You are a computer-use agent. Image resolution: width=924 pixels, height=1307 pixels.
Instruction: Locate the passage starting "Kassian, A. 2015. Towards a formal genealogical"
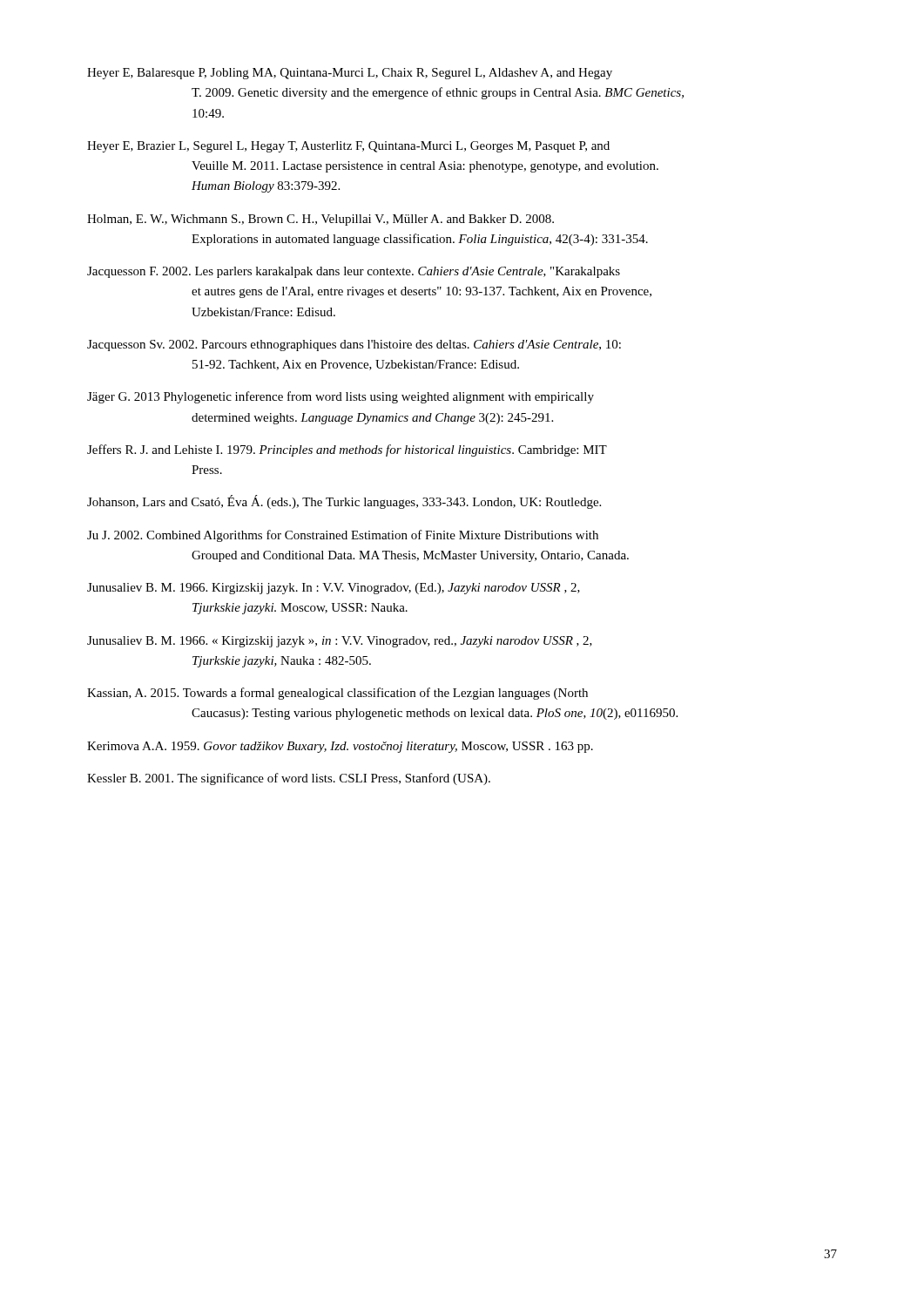462,705
